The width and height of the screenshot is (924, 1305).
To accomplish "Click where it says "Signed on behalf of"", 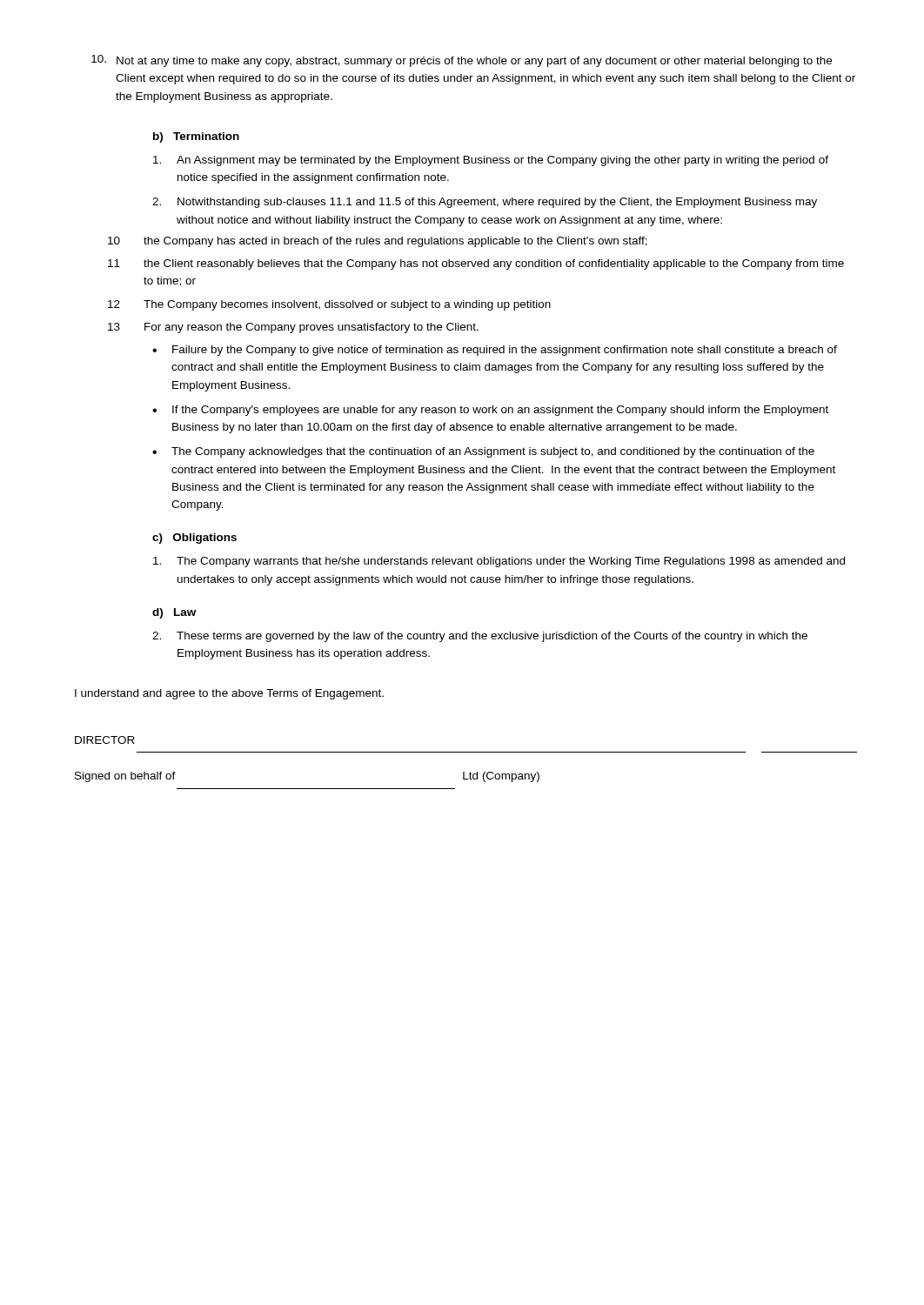I will pyautogui.click(x=125, y=776).
